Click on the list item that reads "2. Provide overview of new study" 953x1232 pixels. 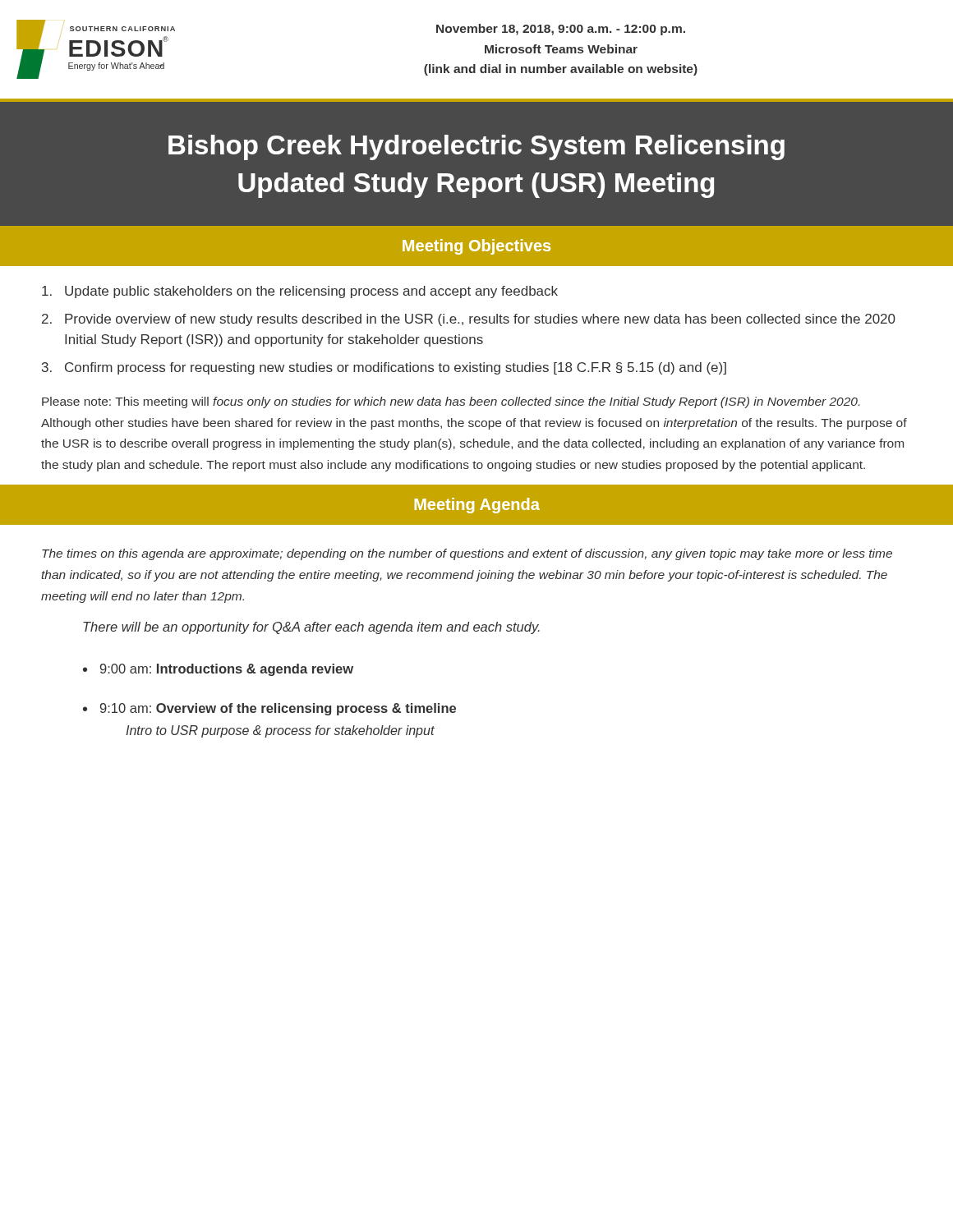(x=476, y=329)
